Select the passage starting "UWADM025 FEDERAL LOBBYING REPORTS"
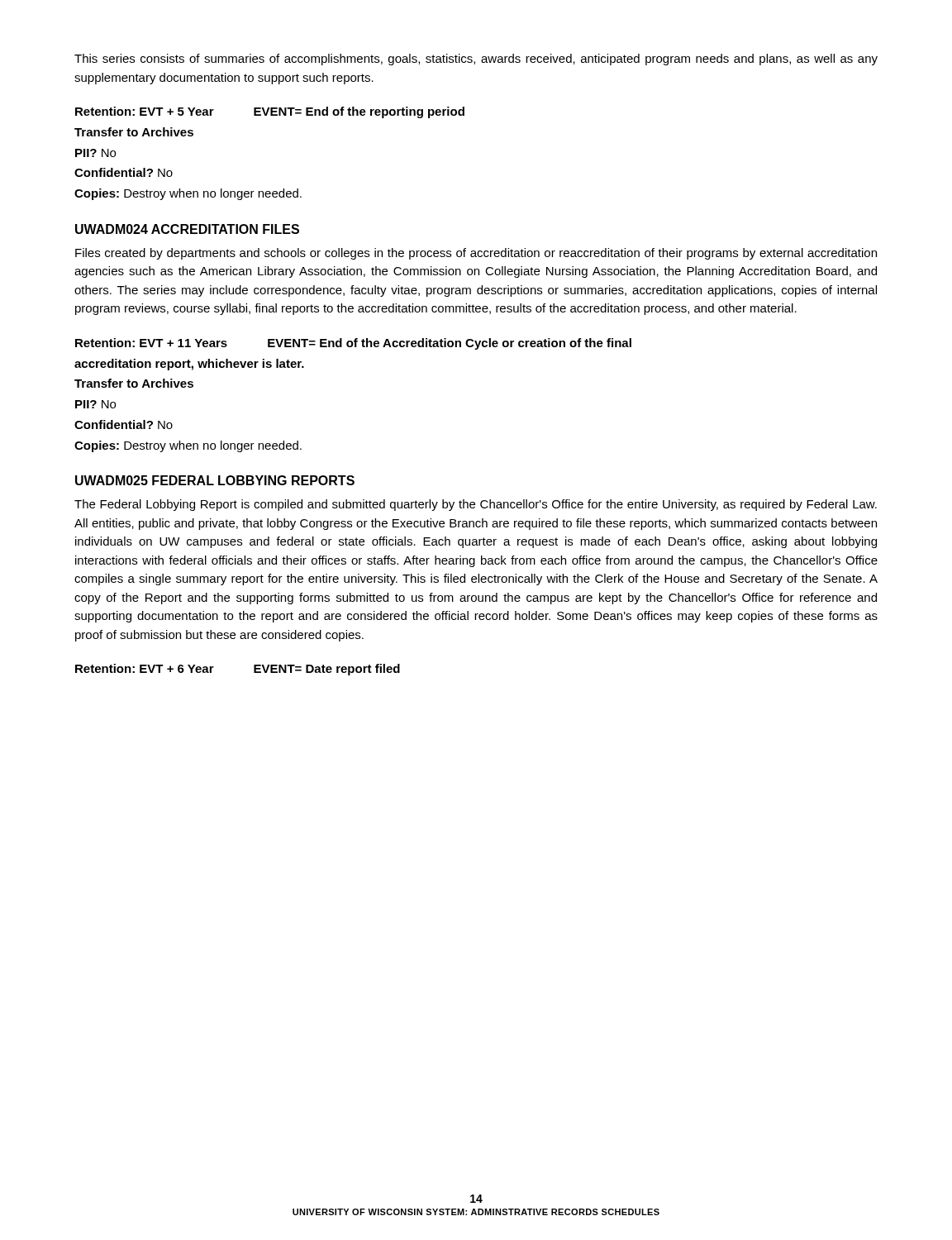The image size is (952, 1240). click(215, 481)
